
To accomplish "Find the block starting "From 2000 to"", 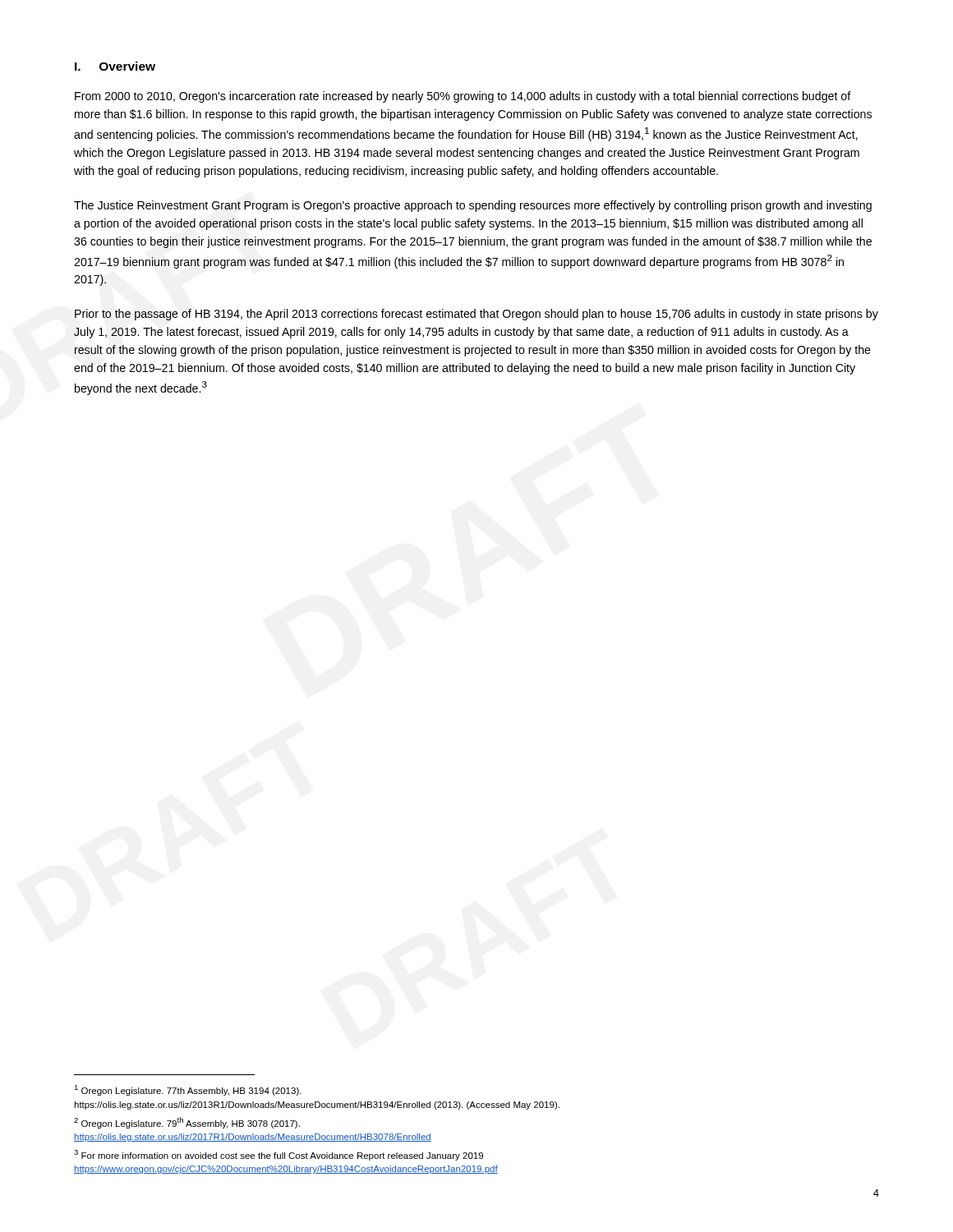I will [473, 133].
